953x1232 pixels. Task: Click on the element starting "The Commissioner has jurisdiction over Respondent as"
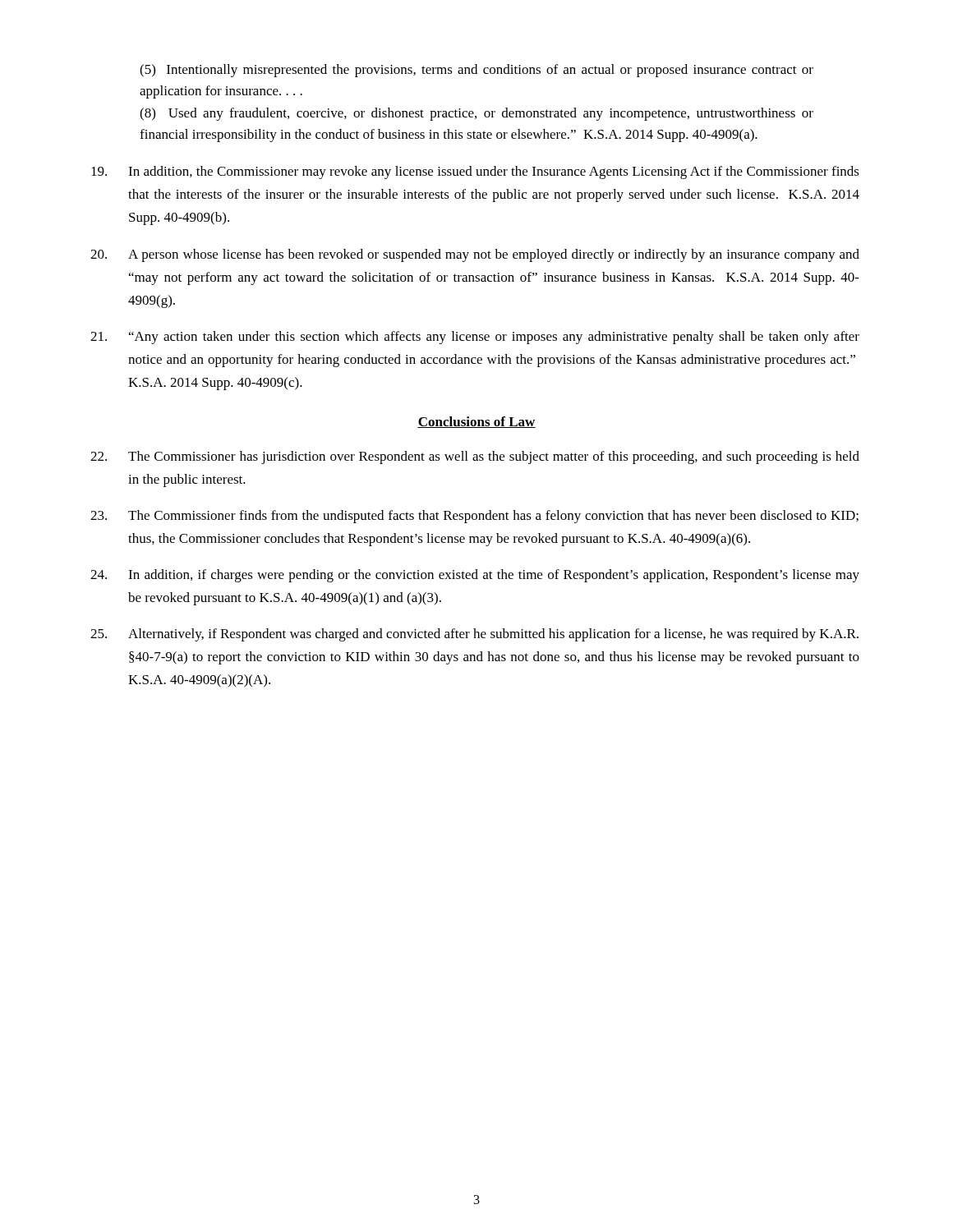475,468
